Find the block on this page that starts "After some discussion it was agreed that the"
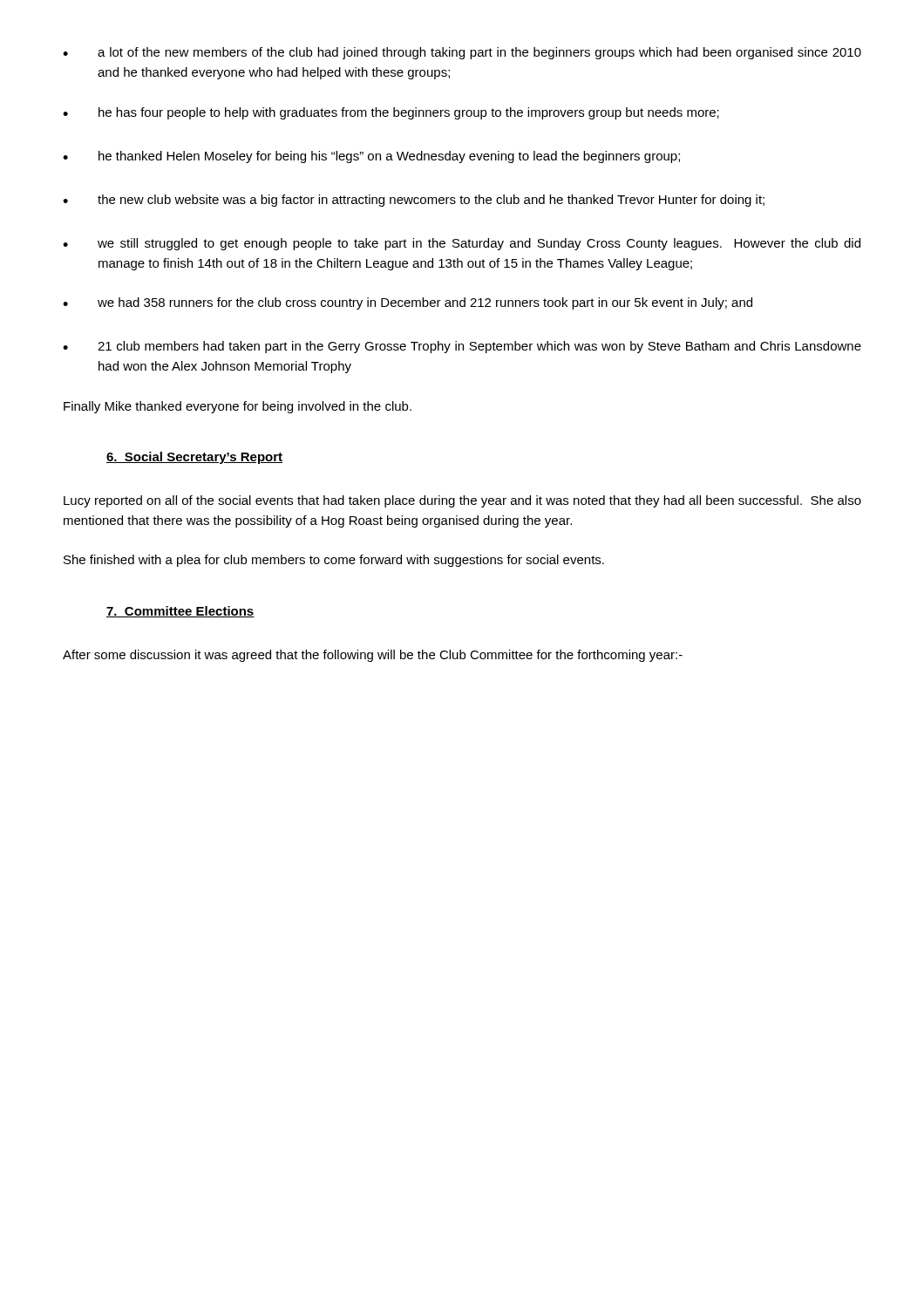 coord(373,654)
